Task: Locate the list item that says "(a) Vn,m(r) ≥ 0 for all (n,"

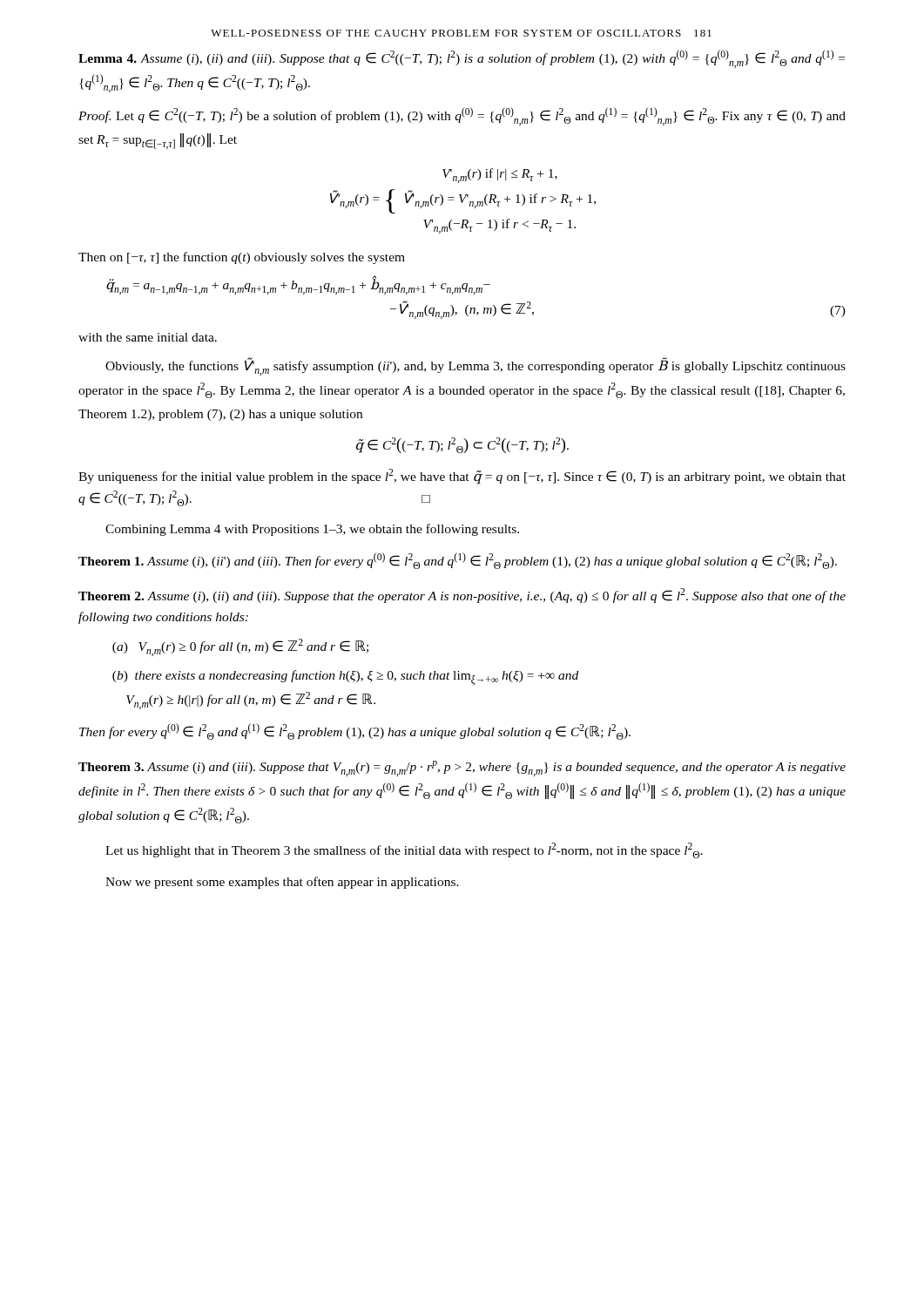Action: [240, 647]
